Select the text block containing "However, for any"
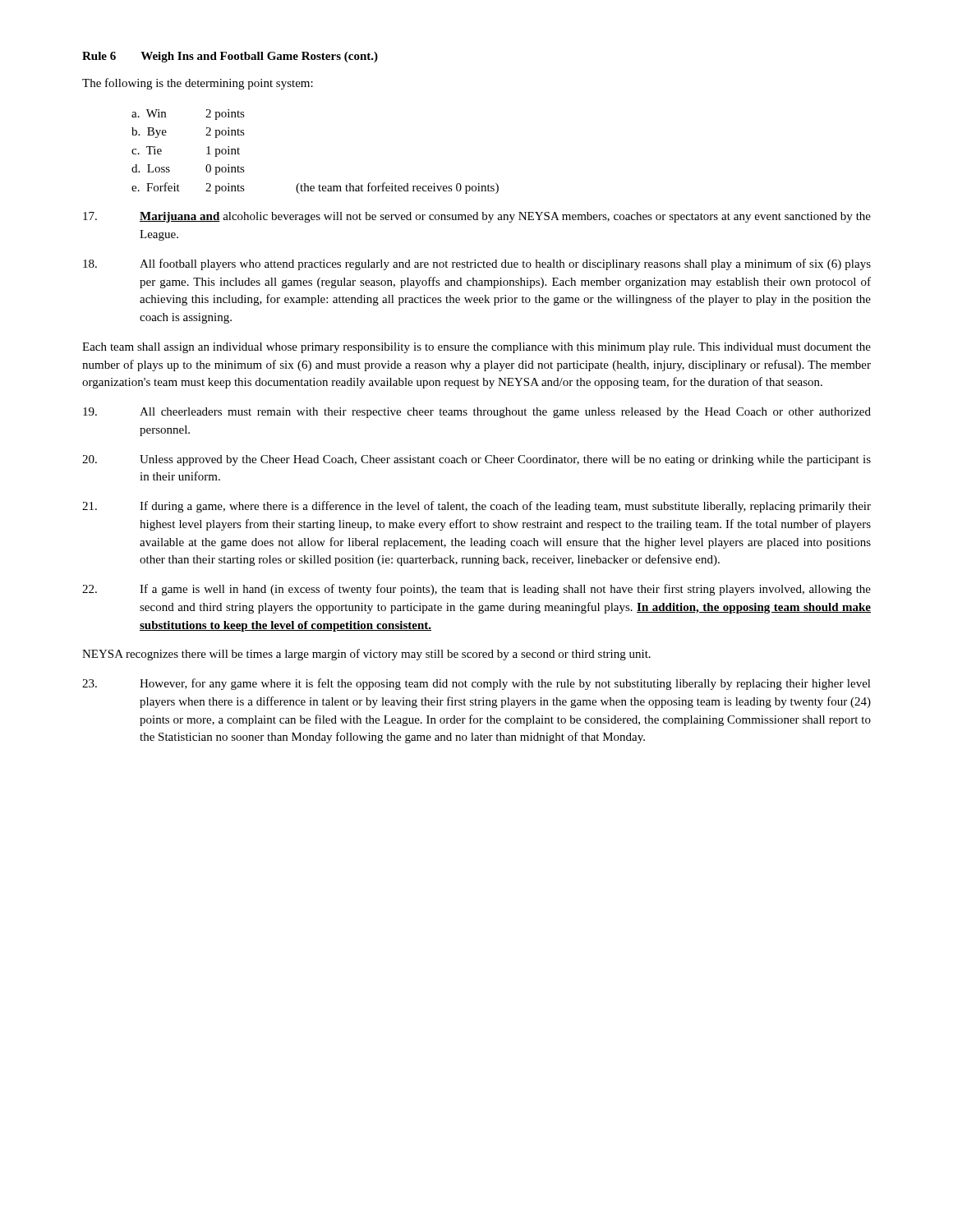The image size is (953, 1232). (x=476, y=711)
